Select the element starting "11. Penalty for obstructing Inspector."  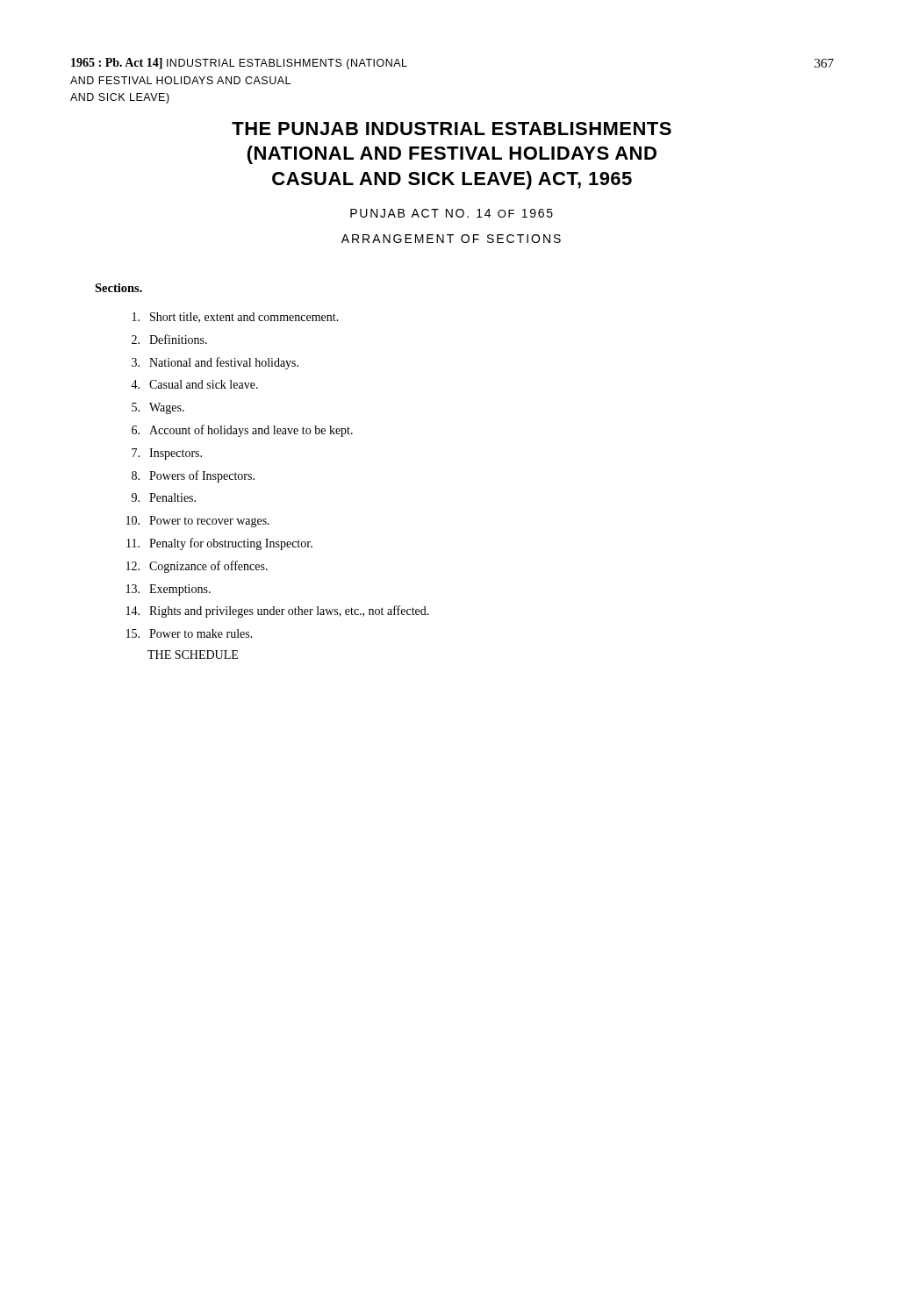(219, 544)
